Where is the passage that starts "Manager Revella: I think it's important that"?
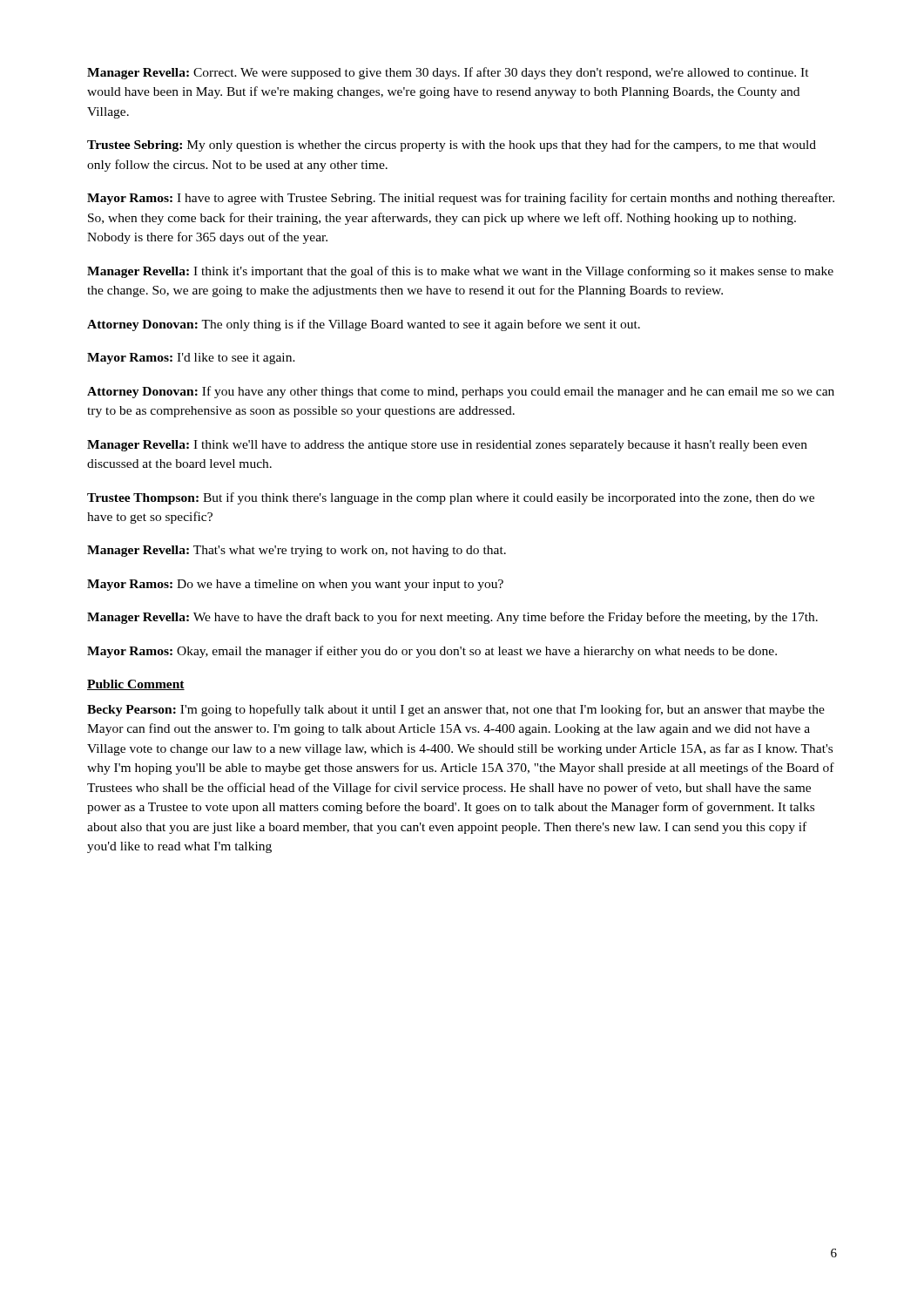 pos(460,280)
